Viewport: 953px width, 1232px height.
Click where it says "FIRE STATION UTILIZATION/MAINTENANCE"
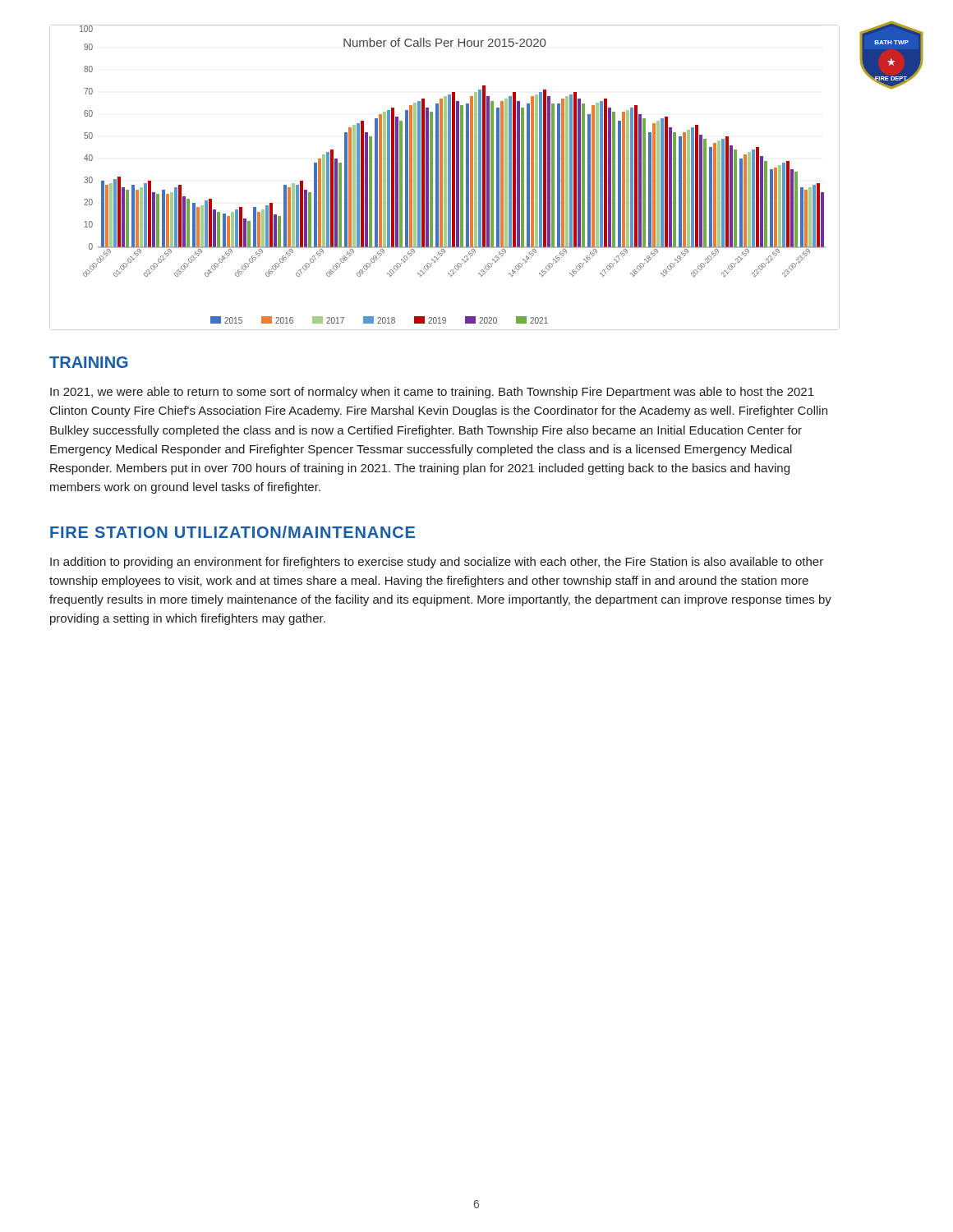pos(233,532)
